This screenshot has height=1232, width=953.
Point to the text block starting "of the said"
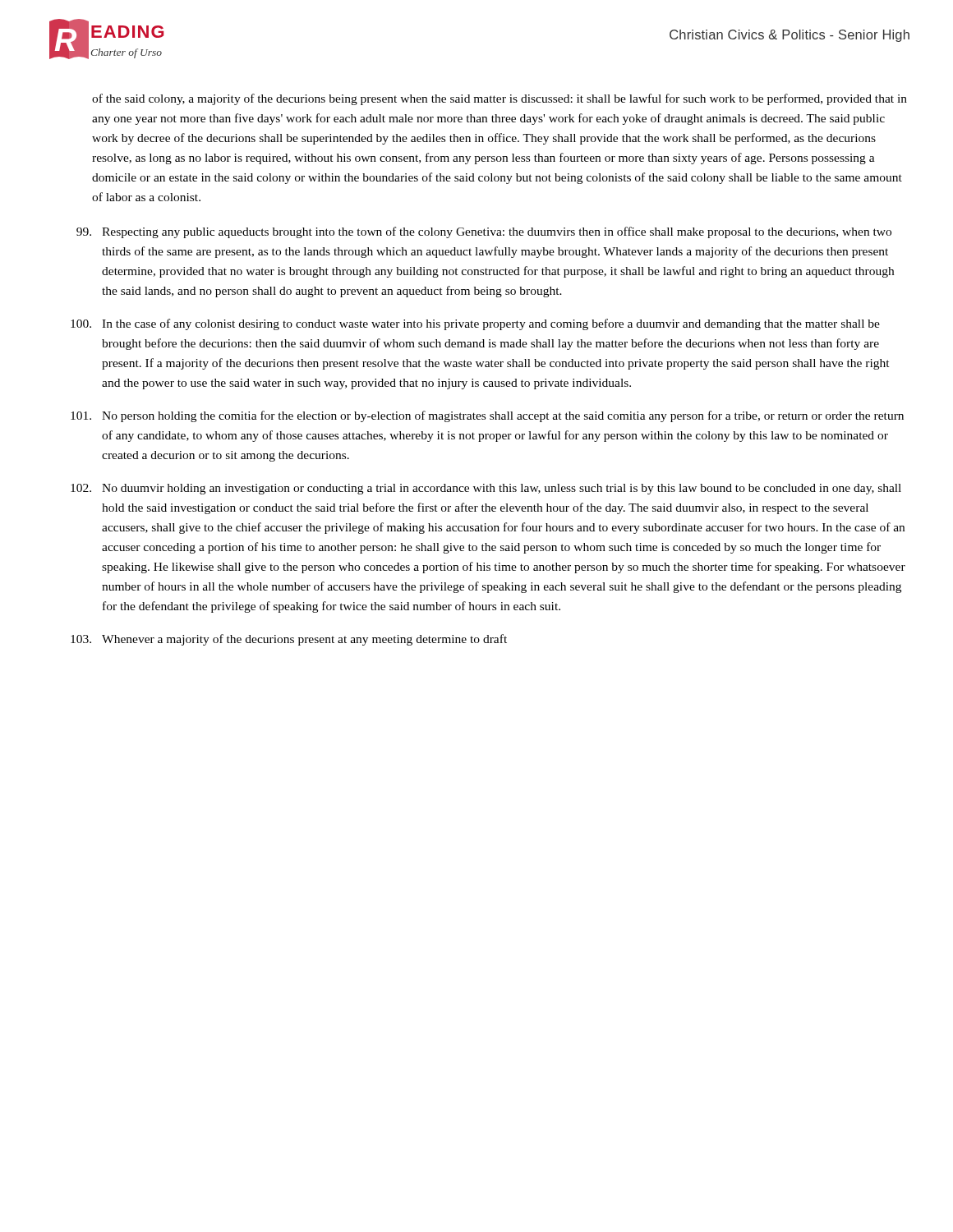(500, 147)
